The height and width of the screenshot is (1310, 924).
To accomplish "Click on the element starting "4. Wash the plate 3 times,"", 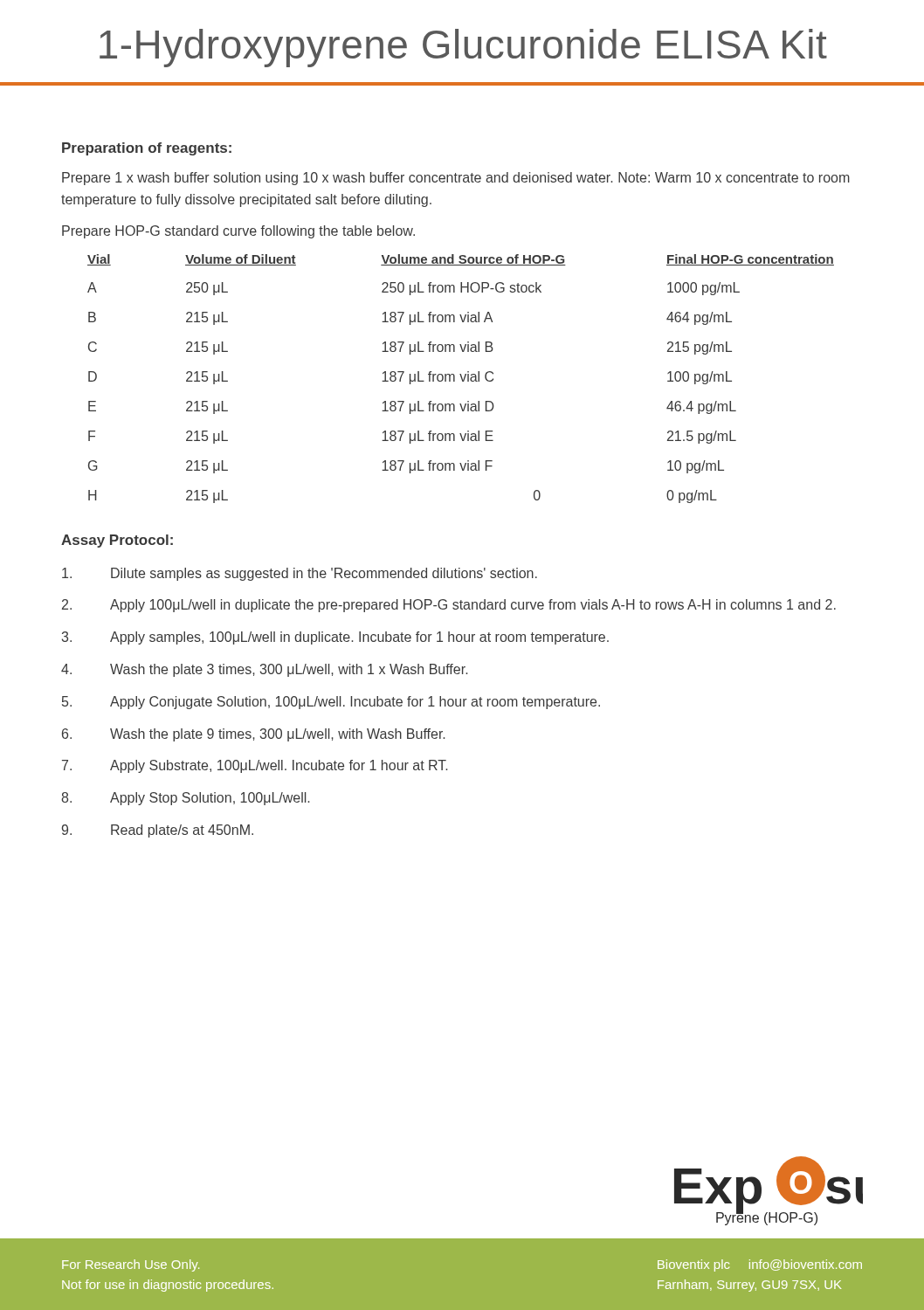I will 462,670.
